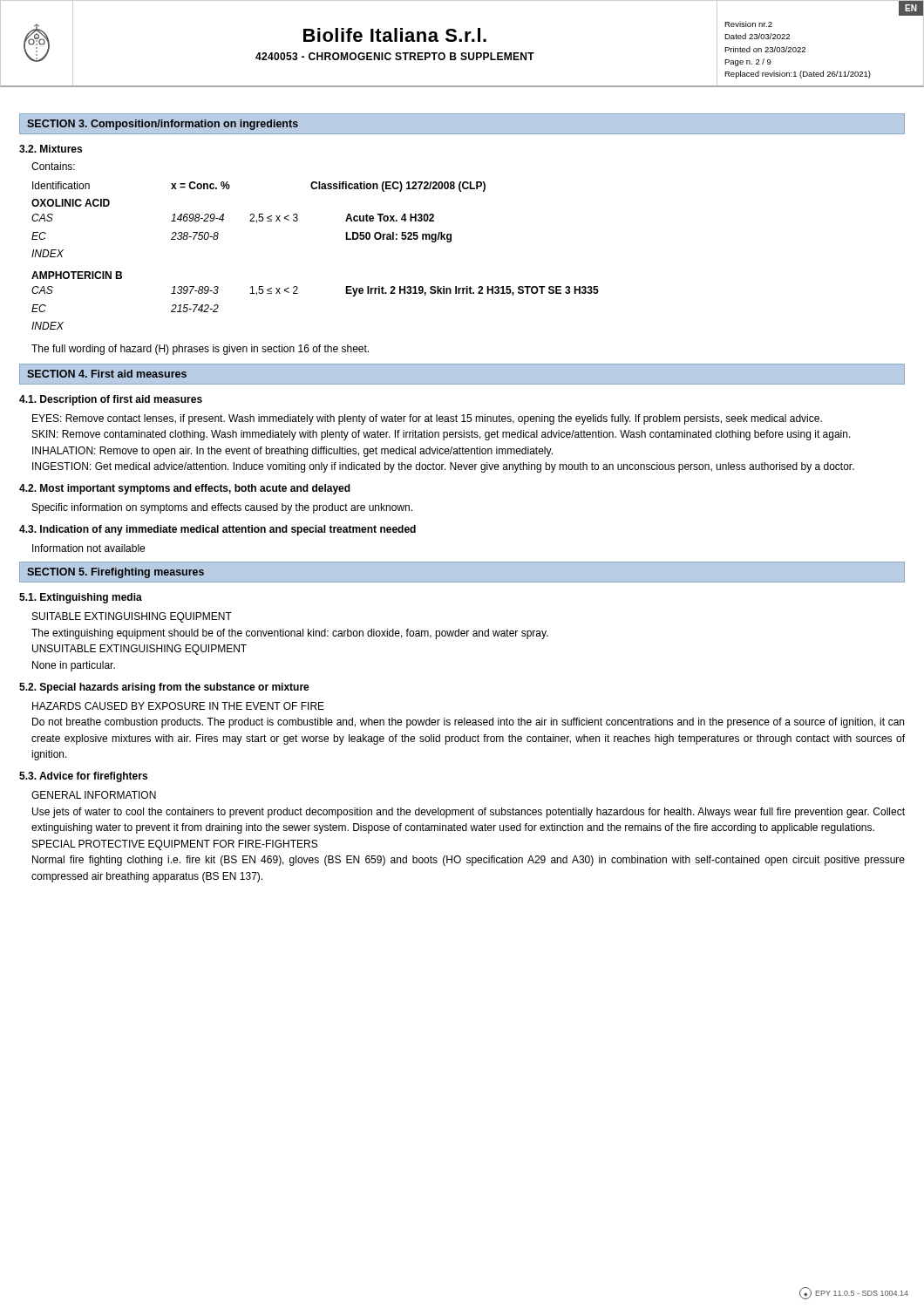Point to "Information not available"
Screen dimensions: 1308x924
(x=88, y=548)
